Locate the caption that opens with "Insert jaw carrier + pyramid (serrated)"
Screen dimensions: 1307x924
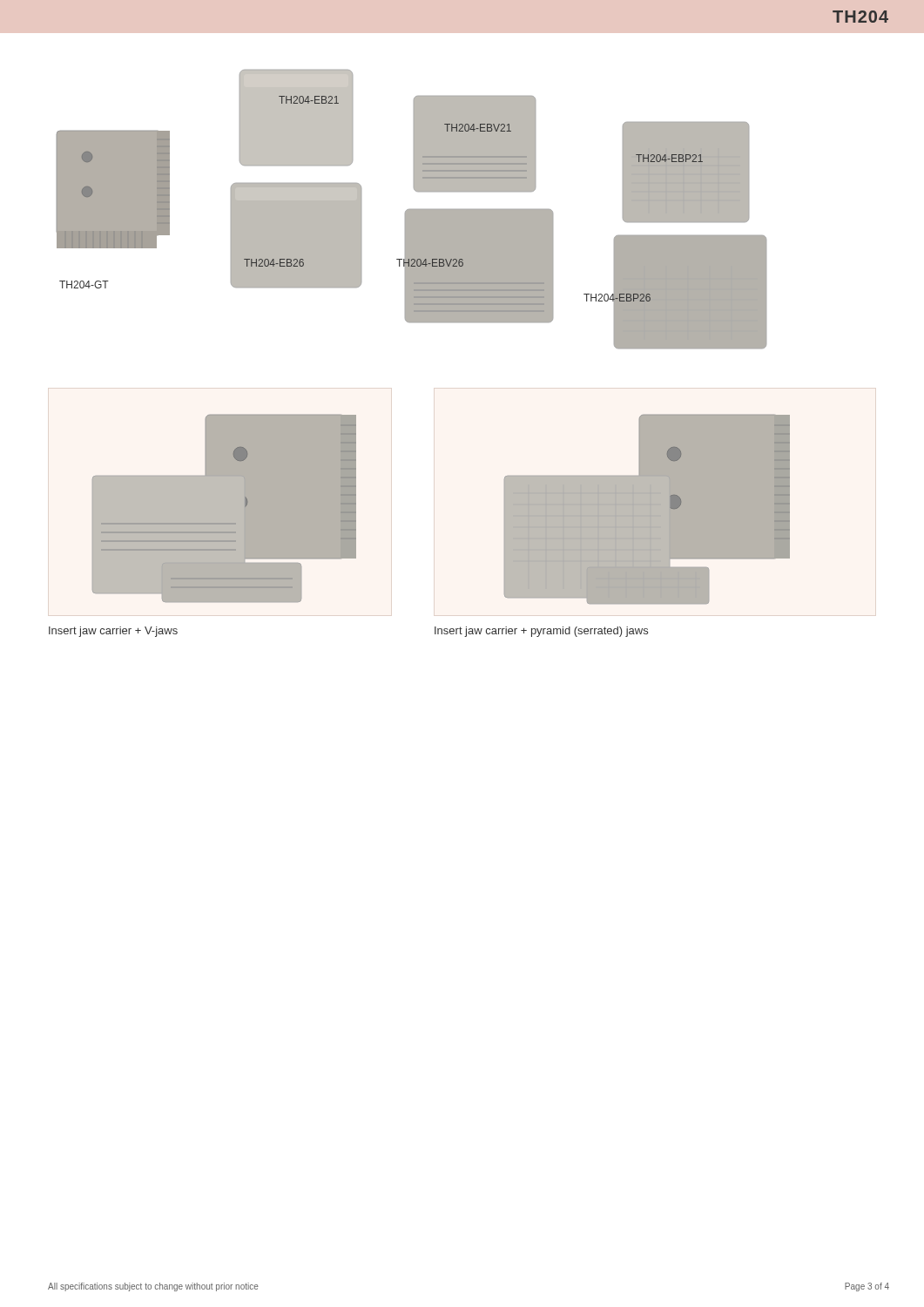541,630
